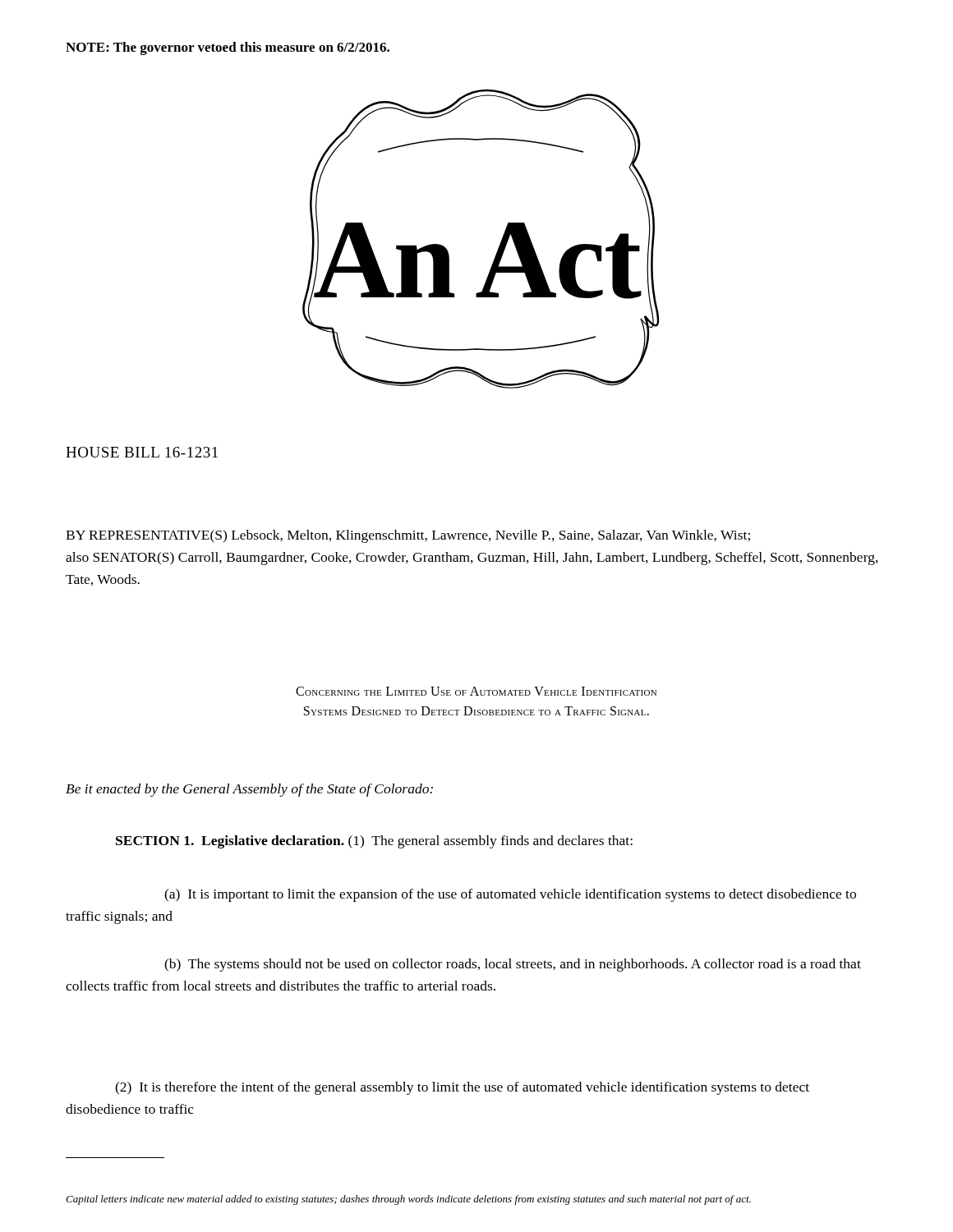Screen dimensions: 1232x953
Task: Select the logo
Action: coord(476,242)
